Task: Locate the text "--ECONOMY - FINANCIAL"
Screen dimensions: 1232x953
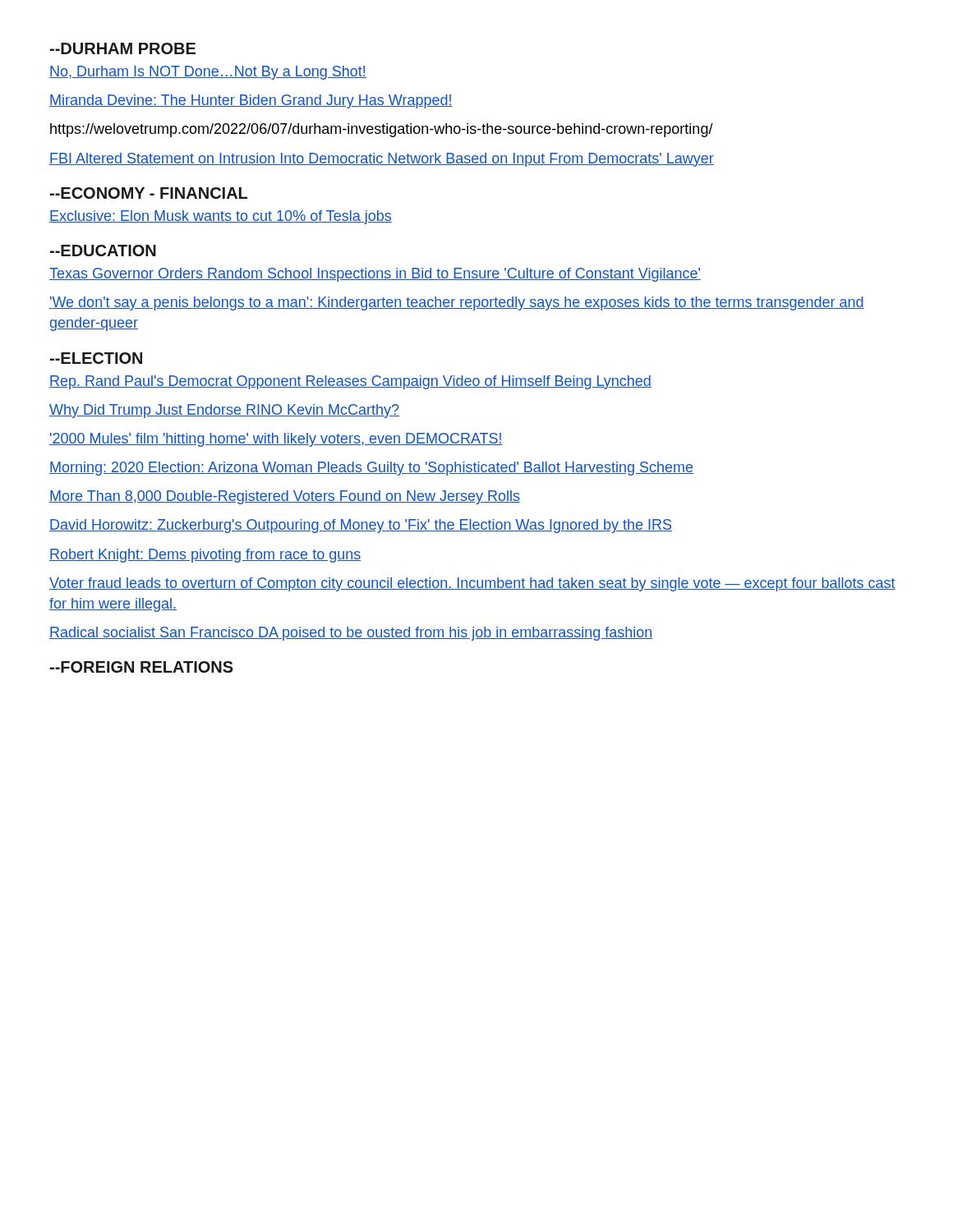Action: [149, 193]
